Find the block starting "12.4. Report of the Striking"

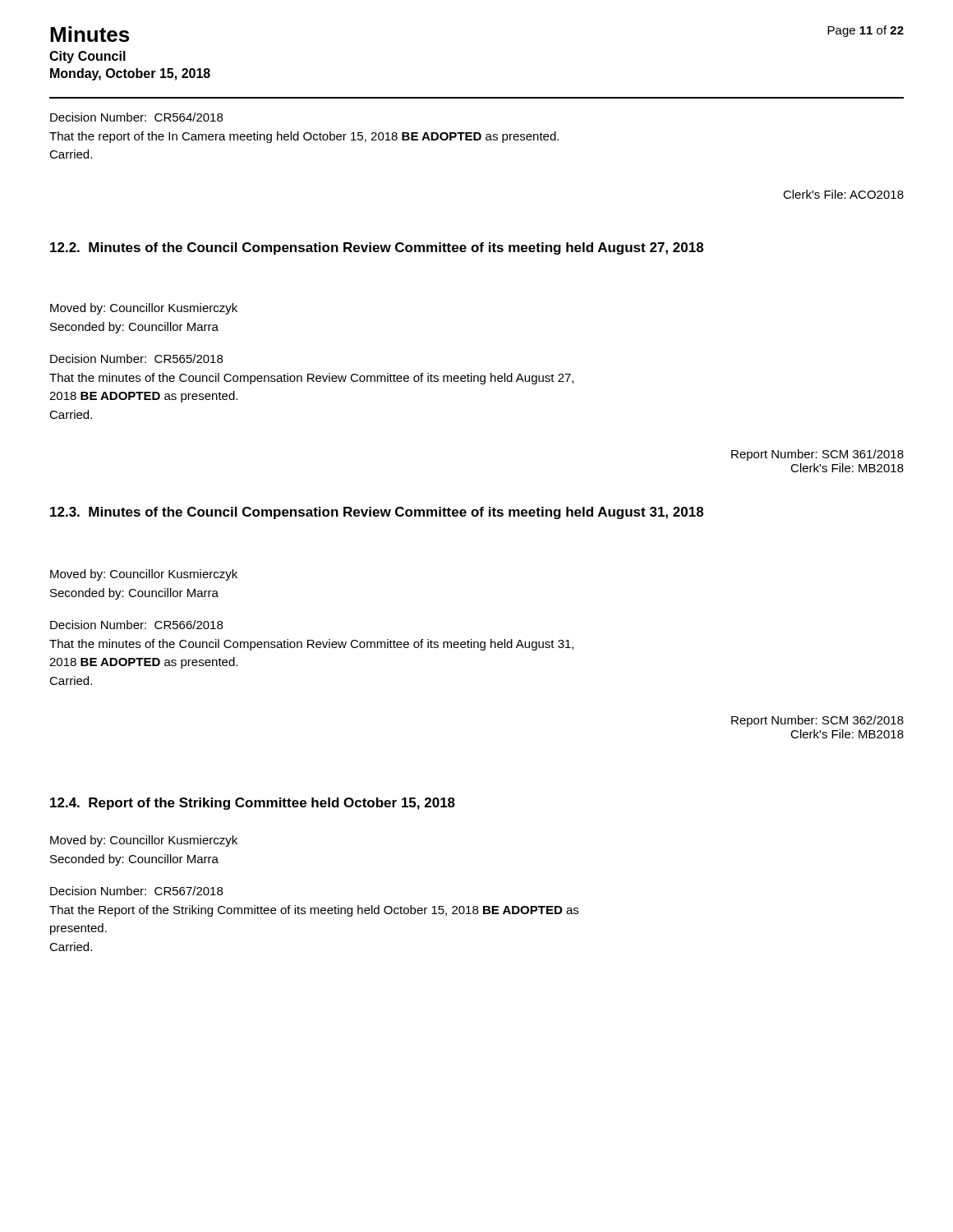[253, 804]
